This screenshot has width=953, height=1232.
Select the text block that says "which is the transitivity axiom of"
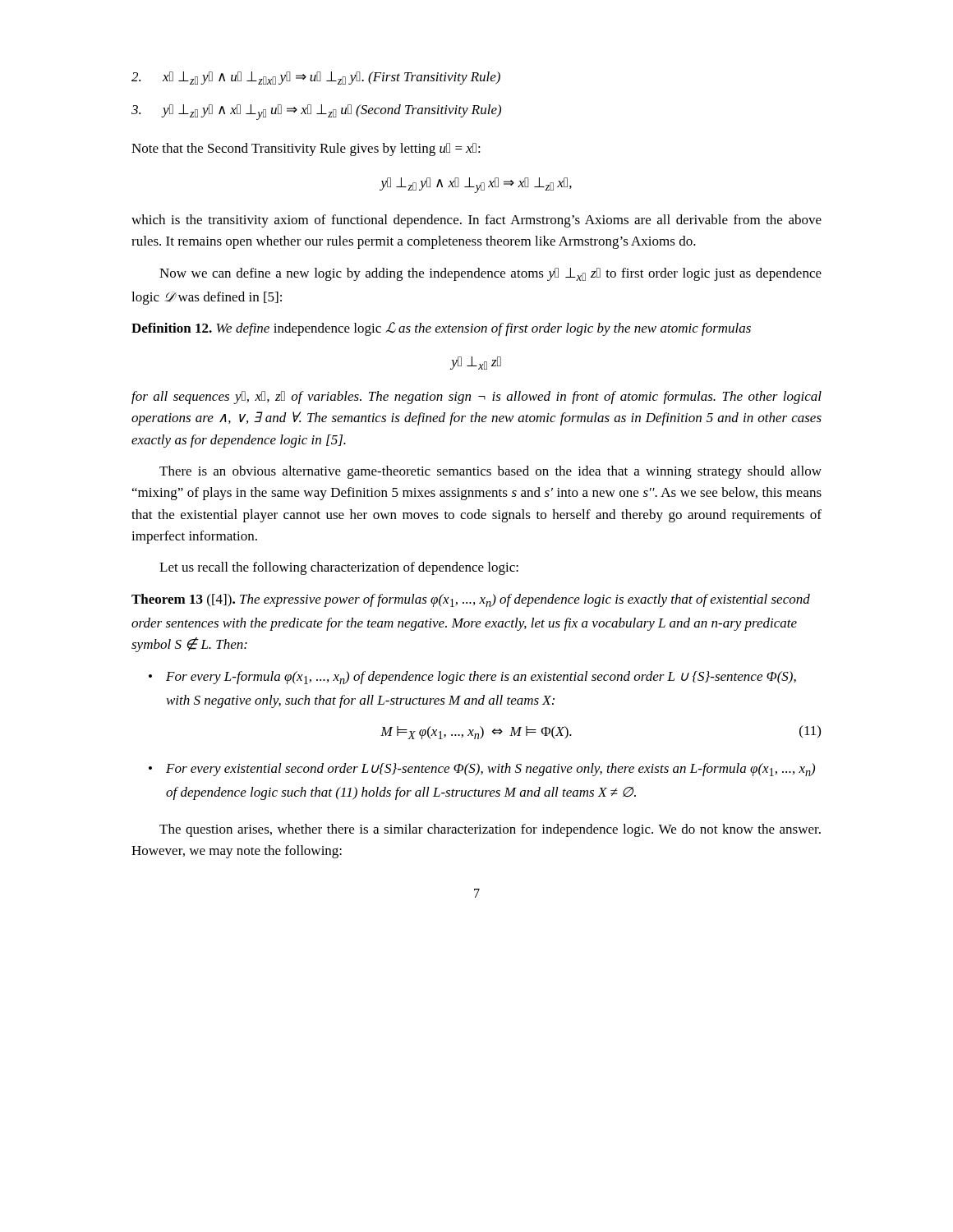click(476, 230)
